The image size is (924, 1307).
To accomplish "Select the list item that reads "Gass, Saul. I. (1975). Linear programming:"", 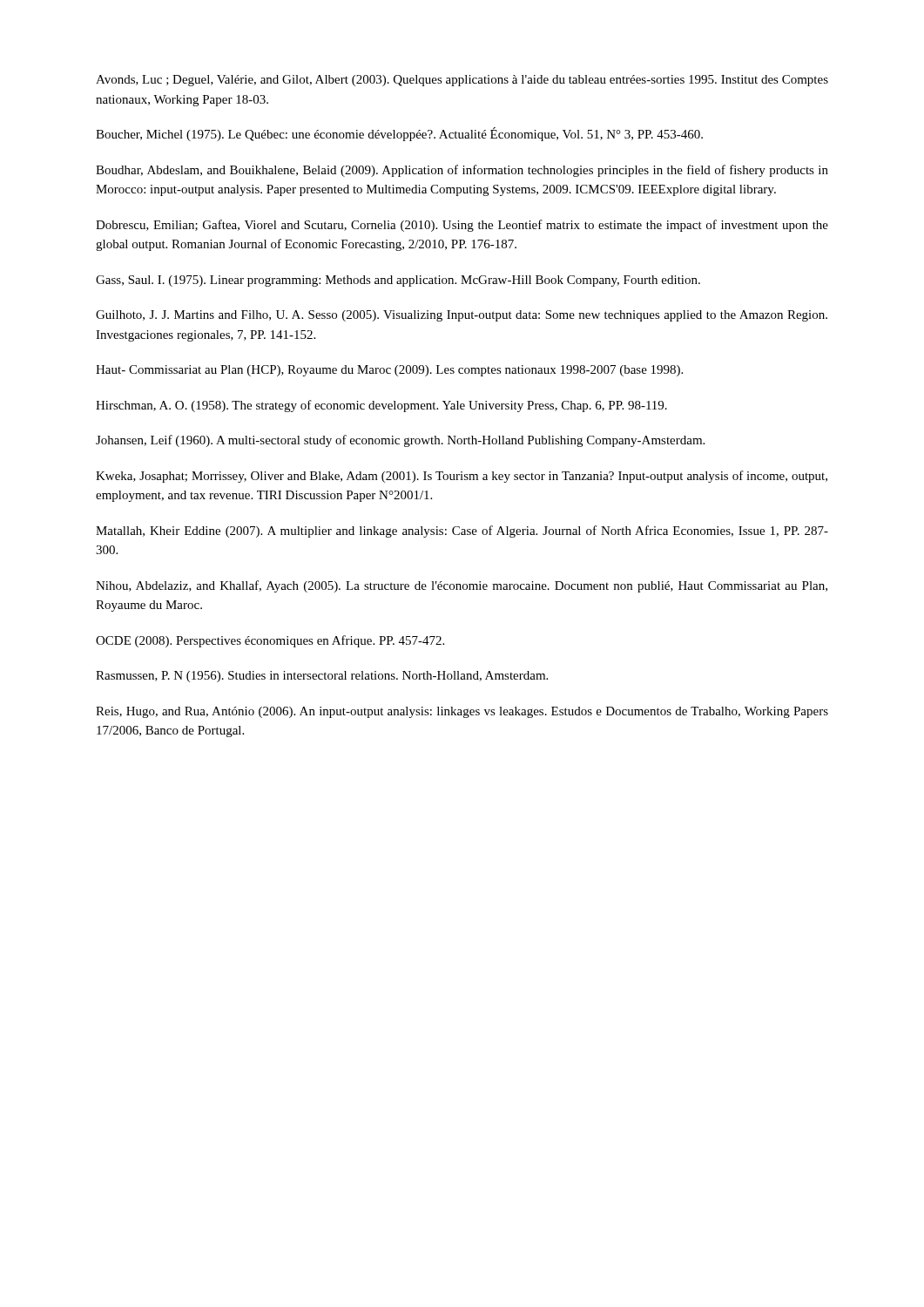I will point(398,279).
